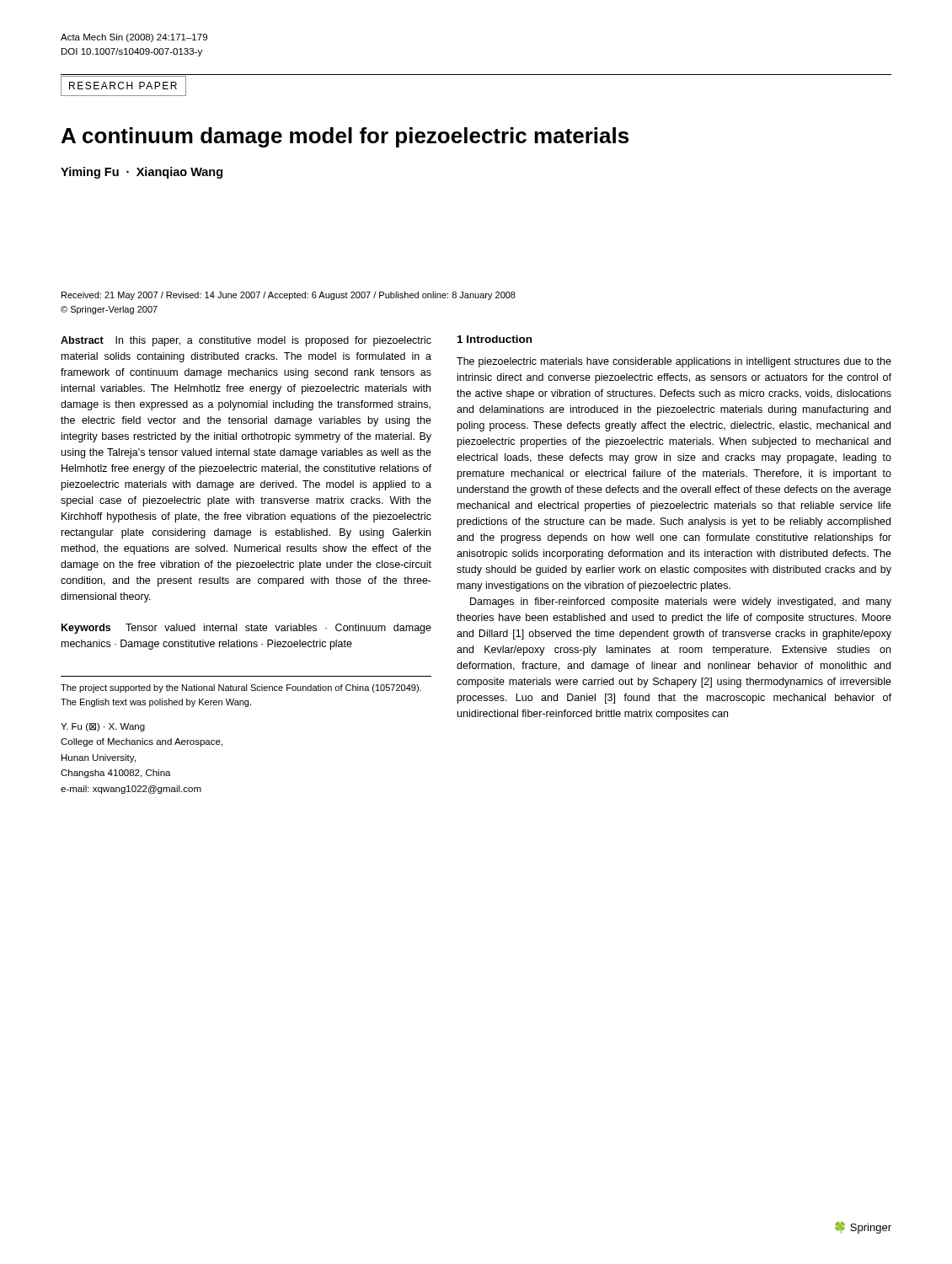Locate the block of text that opens with "Received: 21 May 2007 / Revised: 14 June"

pos(288,302)
